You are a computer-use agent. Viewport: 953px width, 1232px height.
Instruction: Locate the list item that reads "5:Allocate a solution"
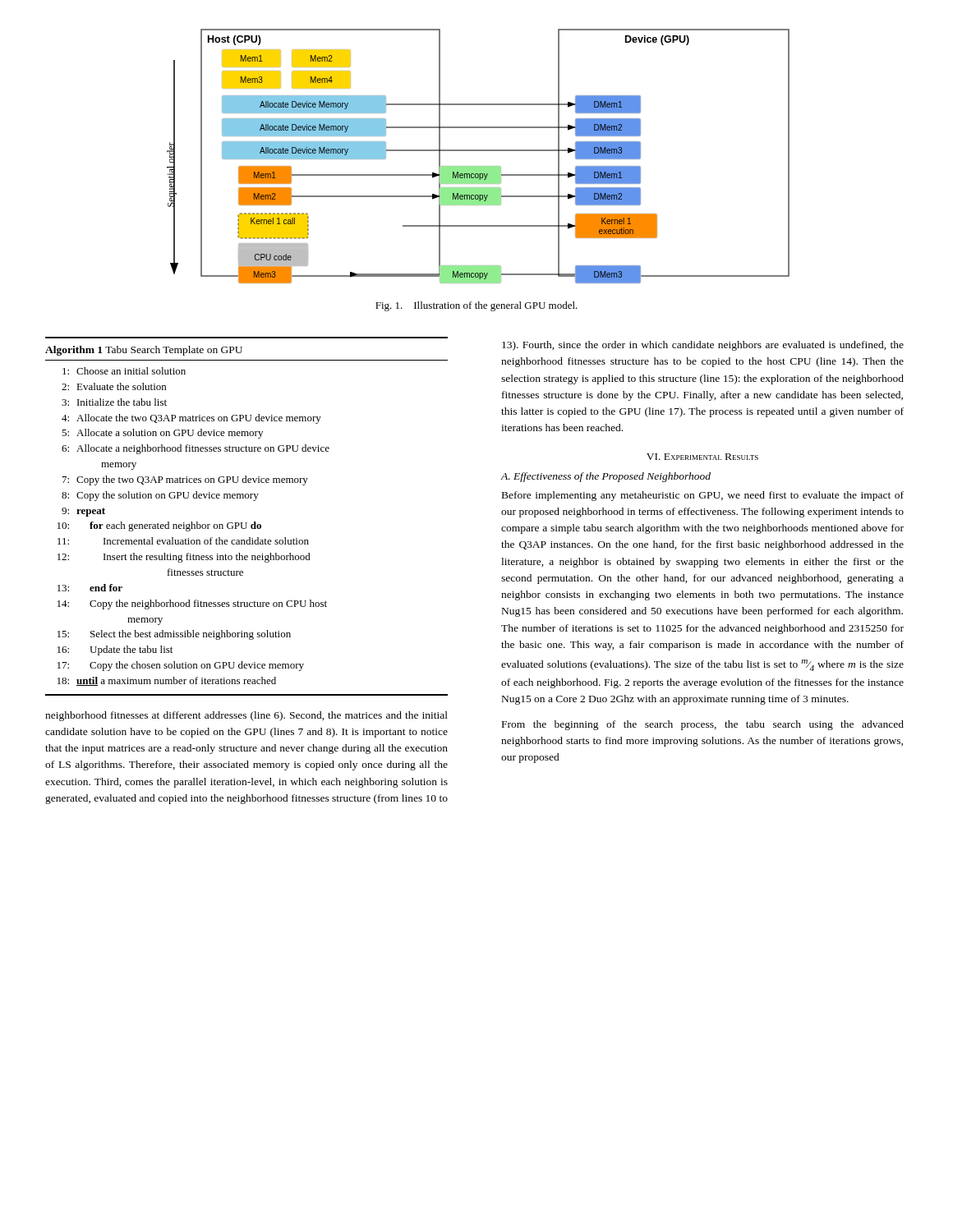coord(154,433)
